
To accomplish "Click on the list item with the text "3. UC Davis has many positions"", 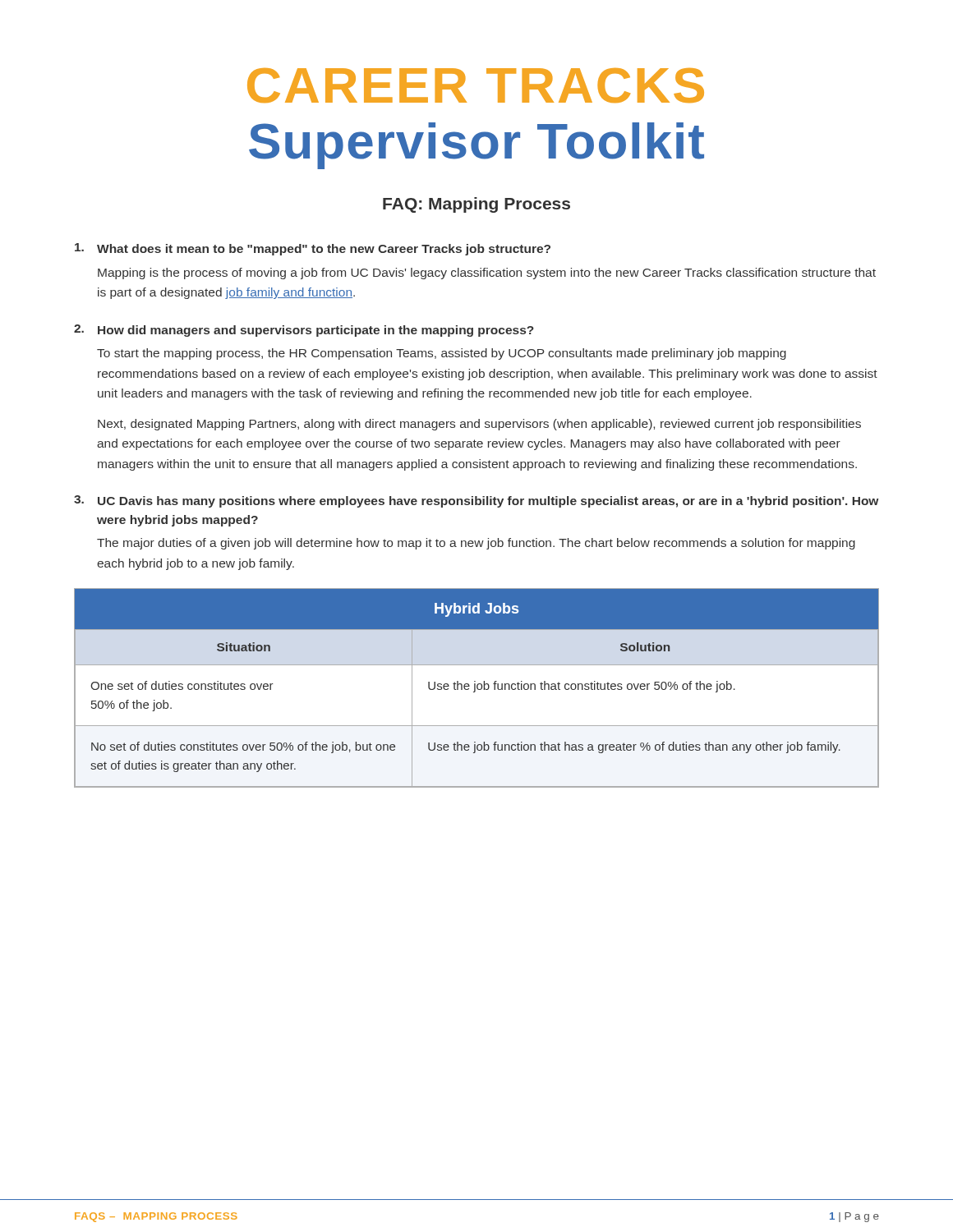I will point(476,533).
